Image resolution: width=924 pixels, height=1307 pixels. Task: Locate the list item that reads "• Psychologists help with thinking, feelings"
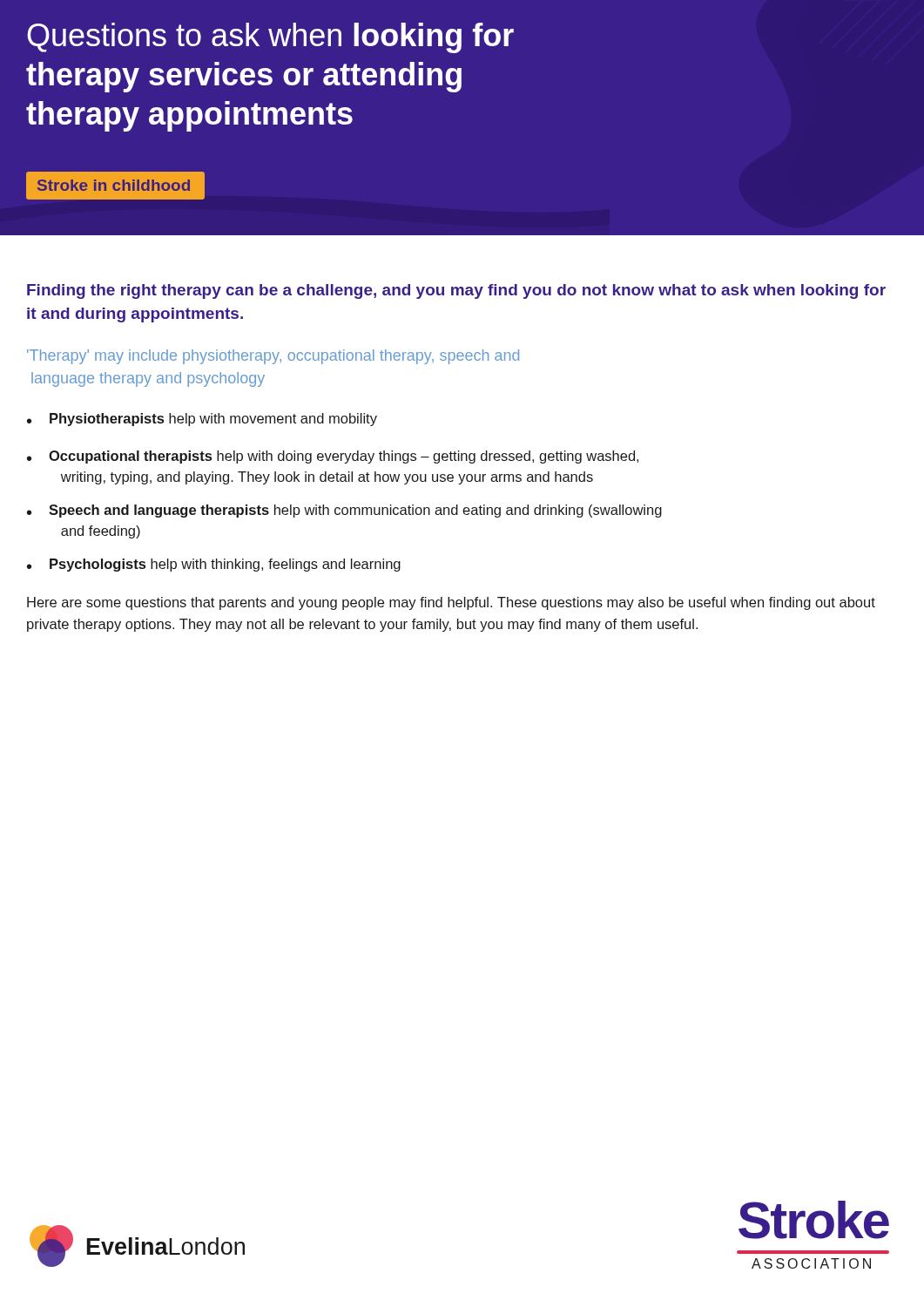214,567
